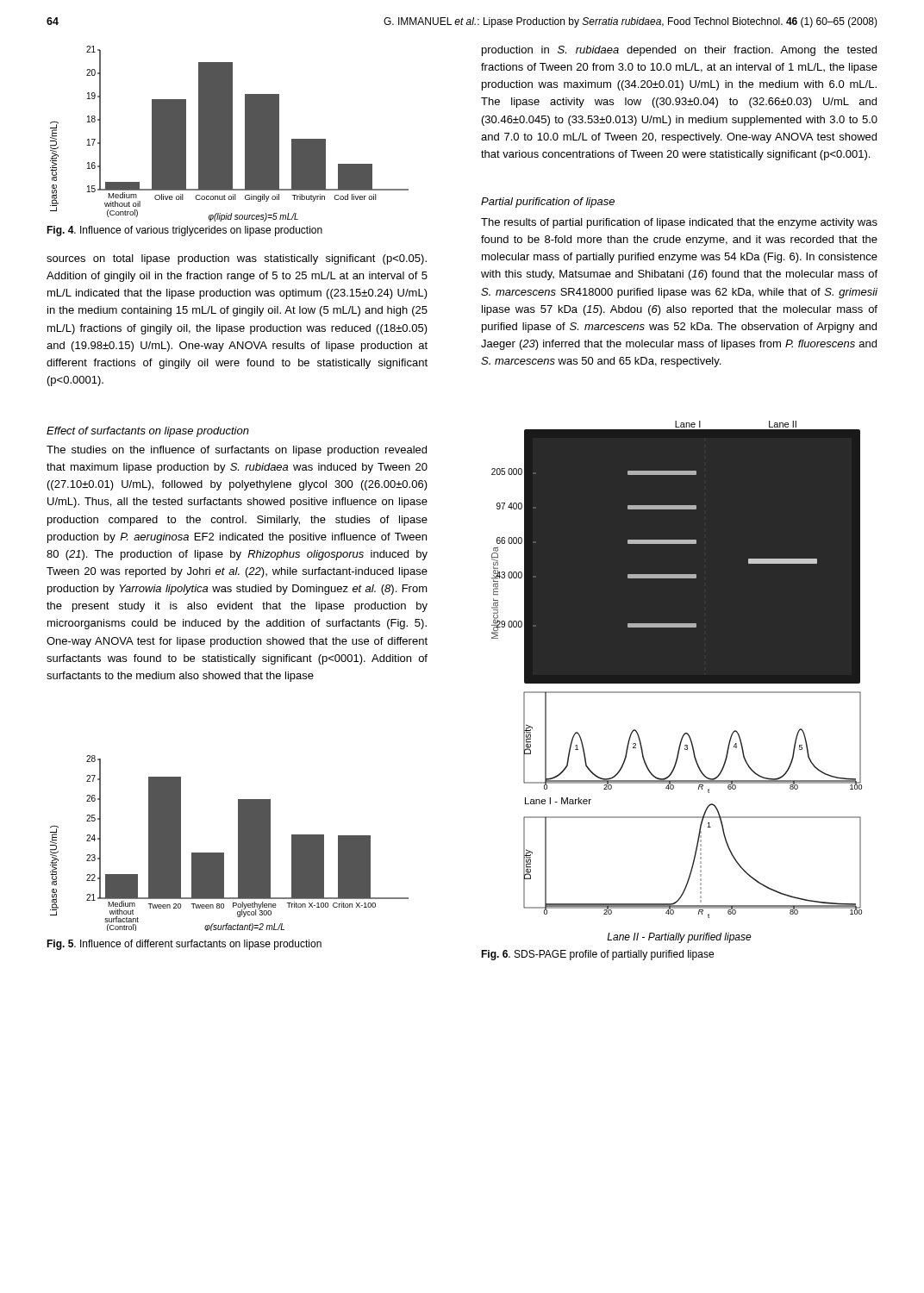The image size is (924, 1293).
Task: Click on the section header with the text "Partial purification of lipase"
Action: click(548, 201)
